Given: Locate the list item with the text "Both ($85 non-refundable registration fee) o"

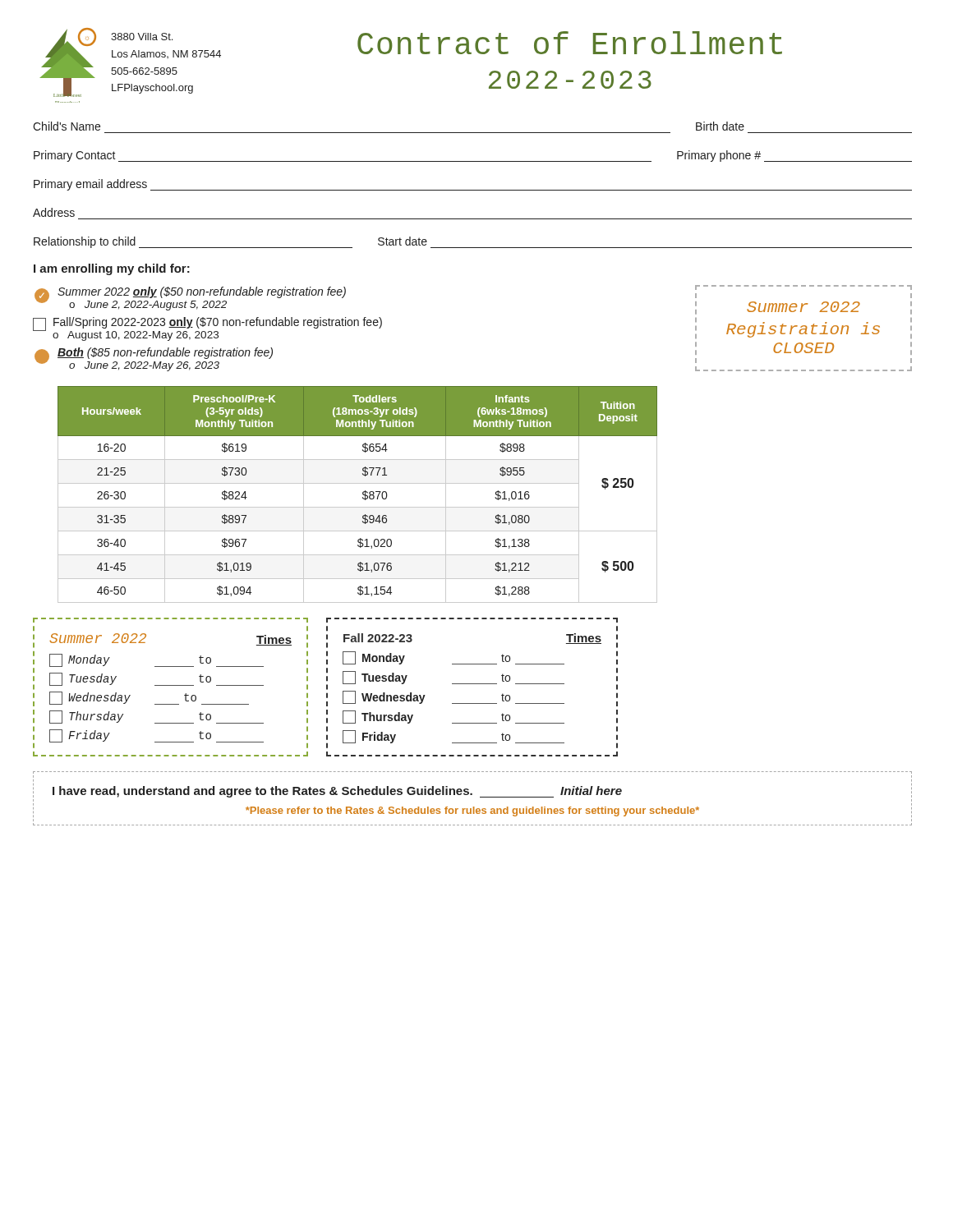Looking at the screenshot, I should pyautogui.click(x=153, y=359).
